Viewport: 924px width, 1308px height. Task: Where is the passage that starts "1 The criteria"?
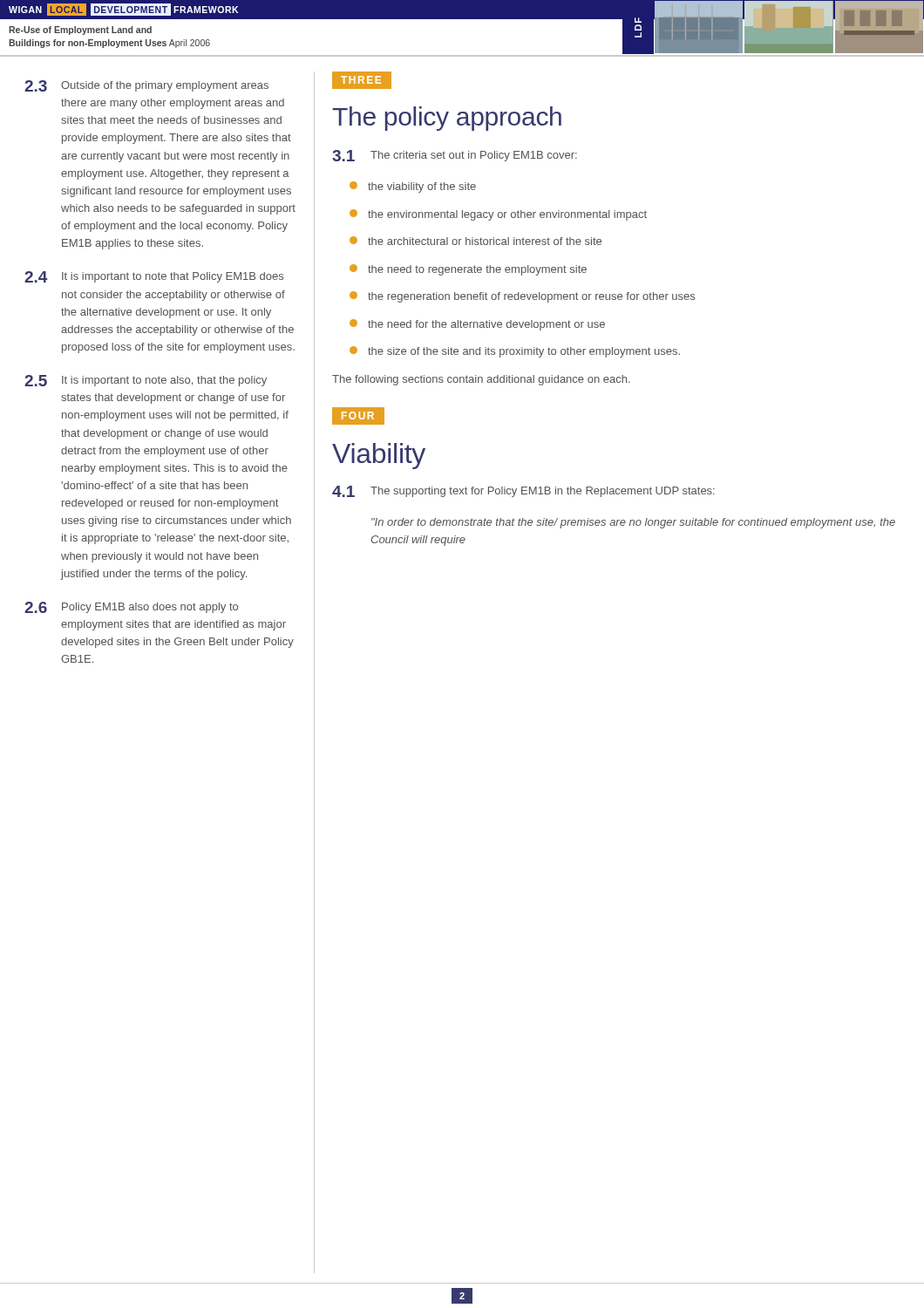[455, 156]
